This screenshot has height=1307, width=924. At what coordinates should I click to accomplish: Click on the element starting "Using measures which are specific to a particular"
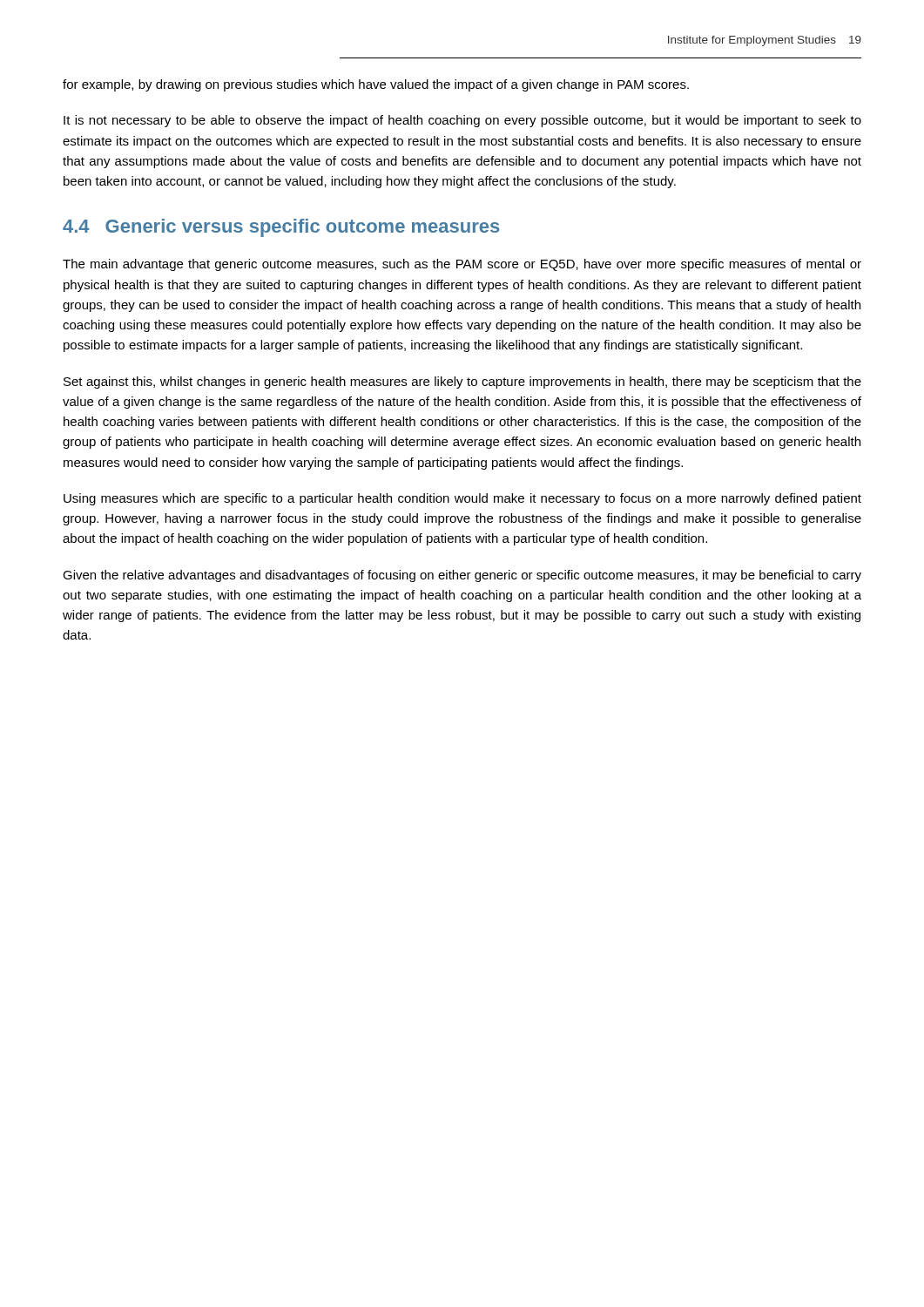462,518
